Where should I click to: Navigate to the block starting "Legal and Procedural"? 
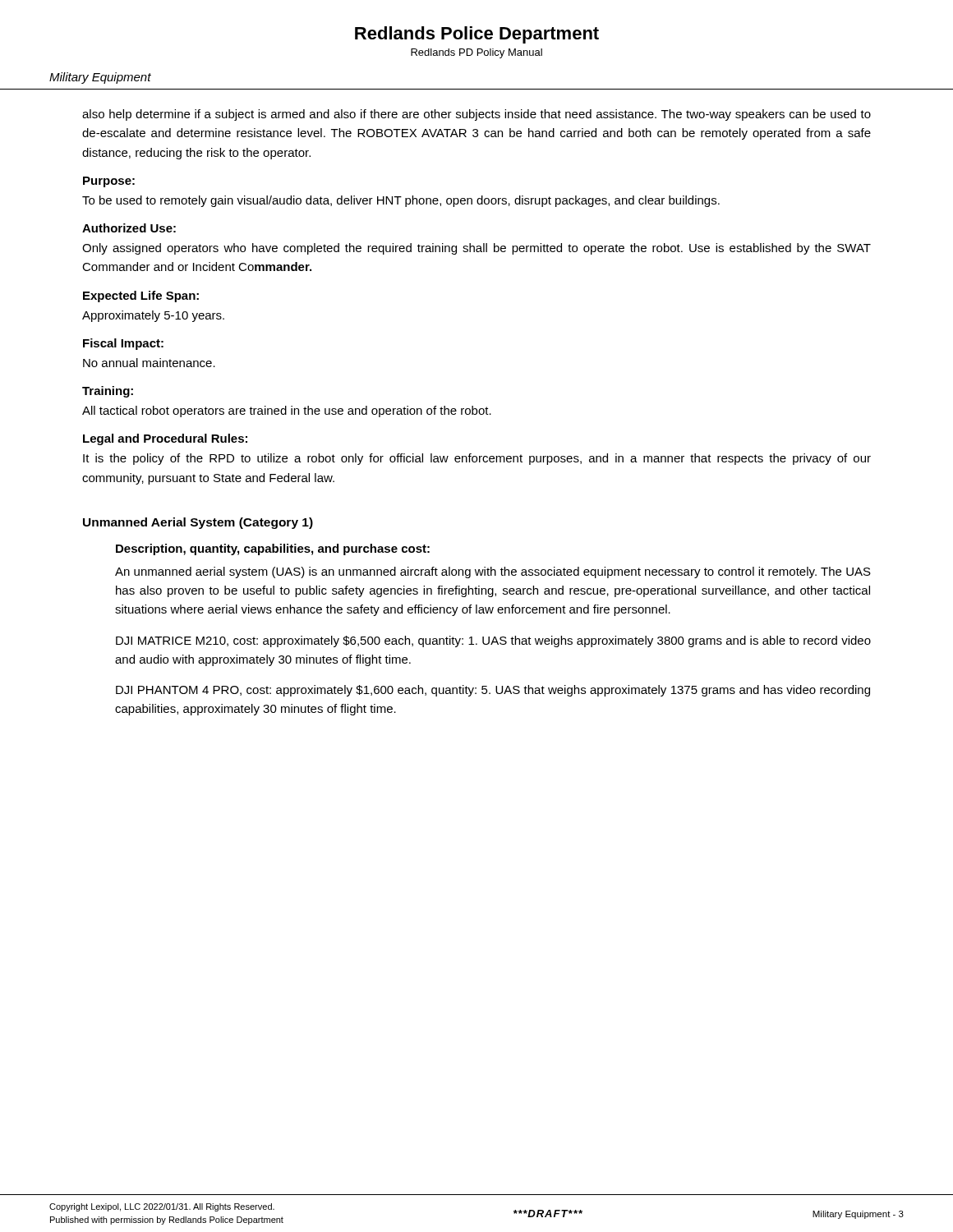pyautogui.click(x=165, y=438)
